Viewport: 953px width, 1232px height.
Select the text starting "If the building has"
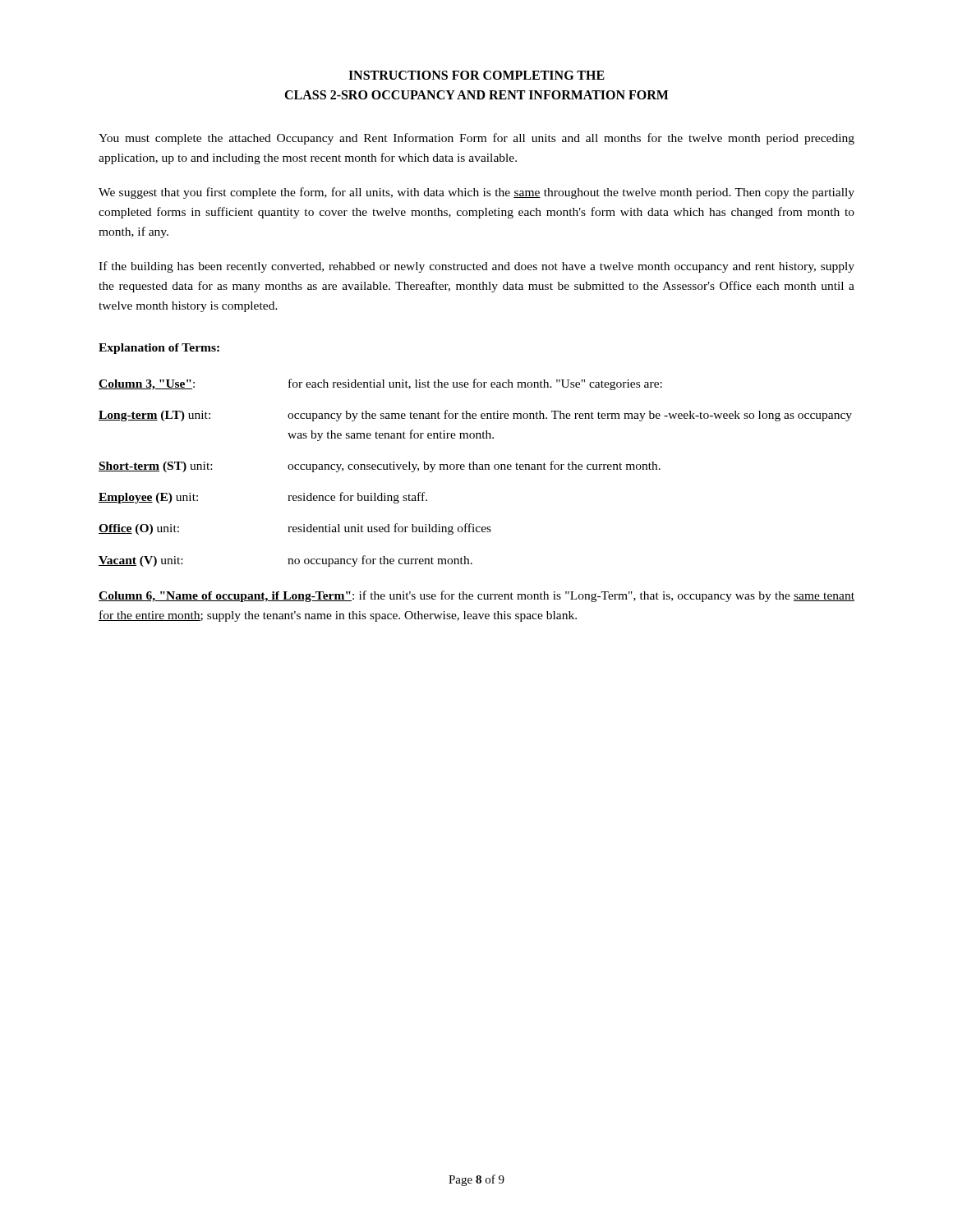click(476, 286)
